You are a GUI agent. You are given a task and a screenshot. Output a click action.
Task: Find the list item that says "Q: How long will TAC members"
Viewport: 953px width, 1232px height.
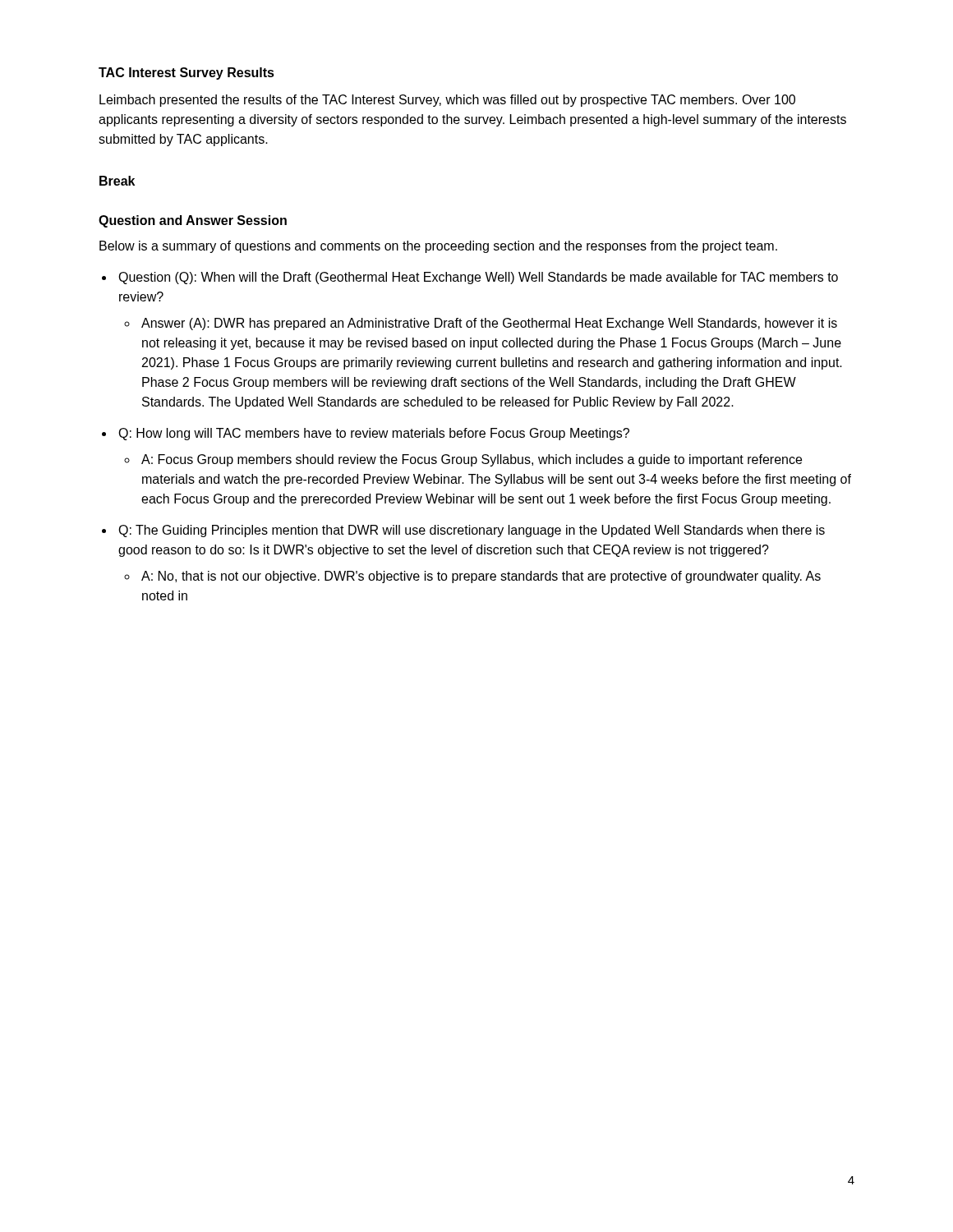tap(486, 468)
